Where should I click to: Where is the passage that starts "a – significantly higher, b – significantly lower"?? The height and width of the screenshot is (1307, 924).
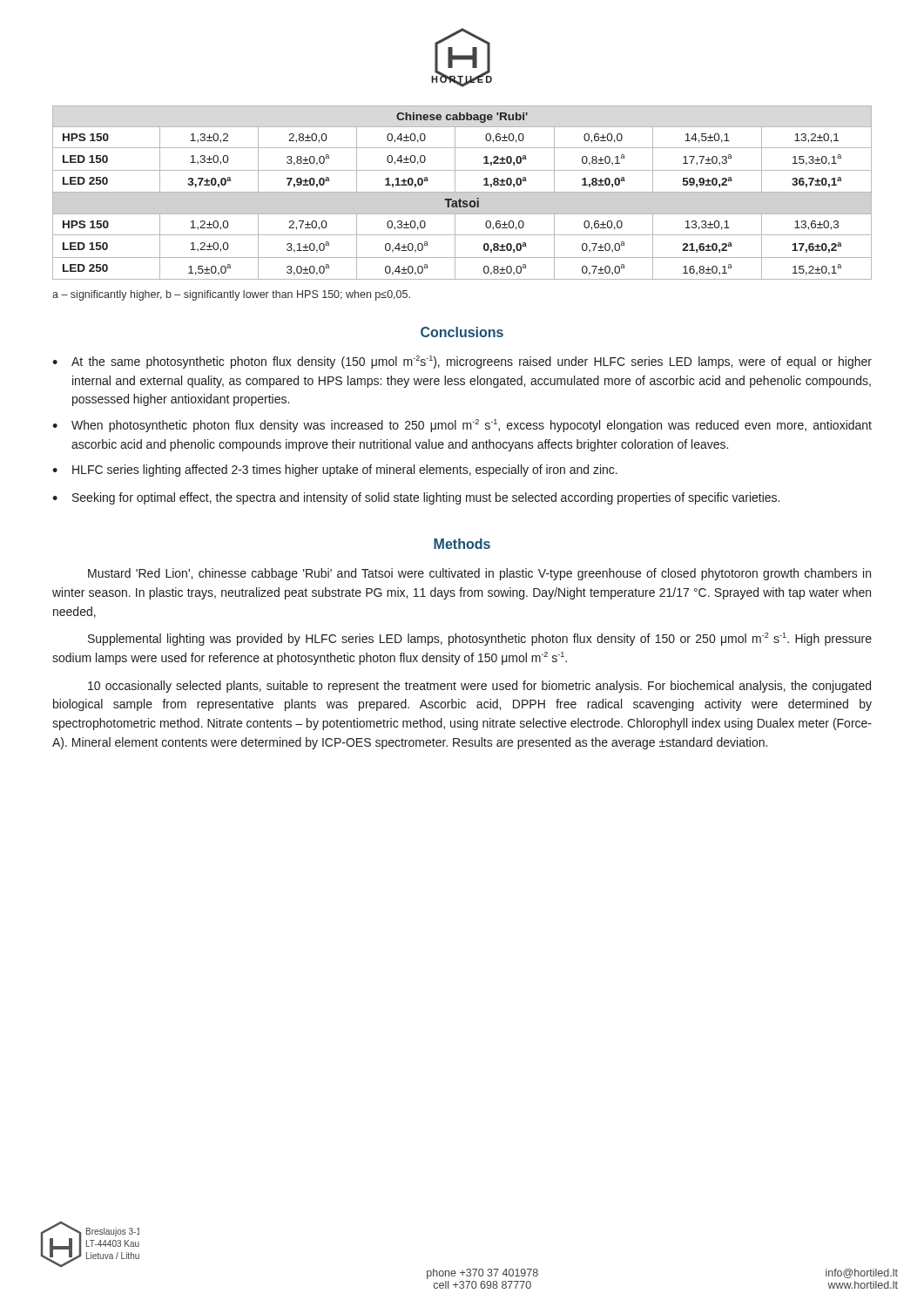click(232, 295)
